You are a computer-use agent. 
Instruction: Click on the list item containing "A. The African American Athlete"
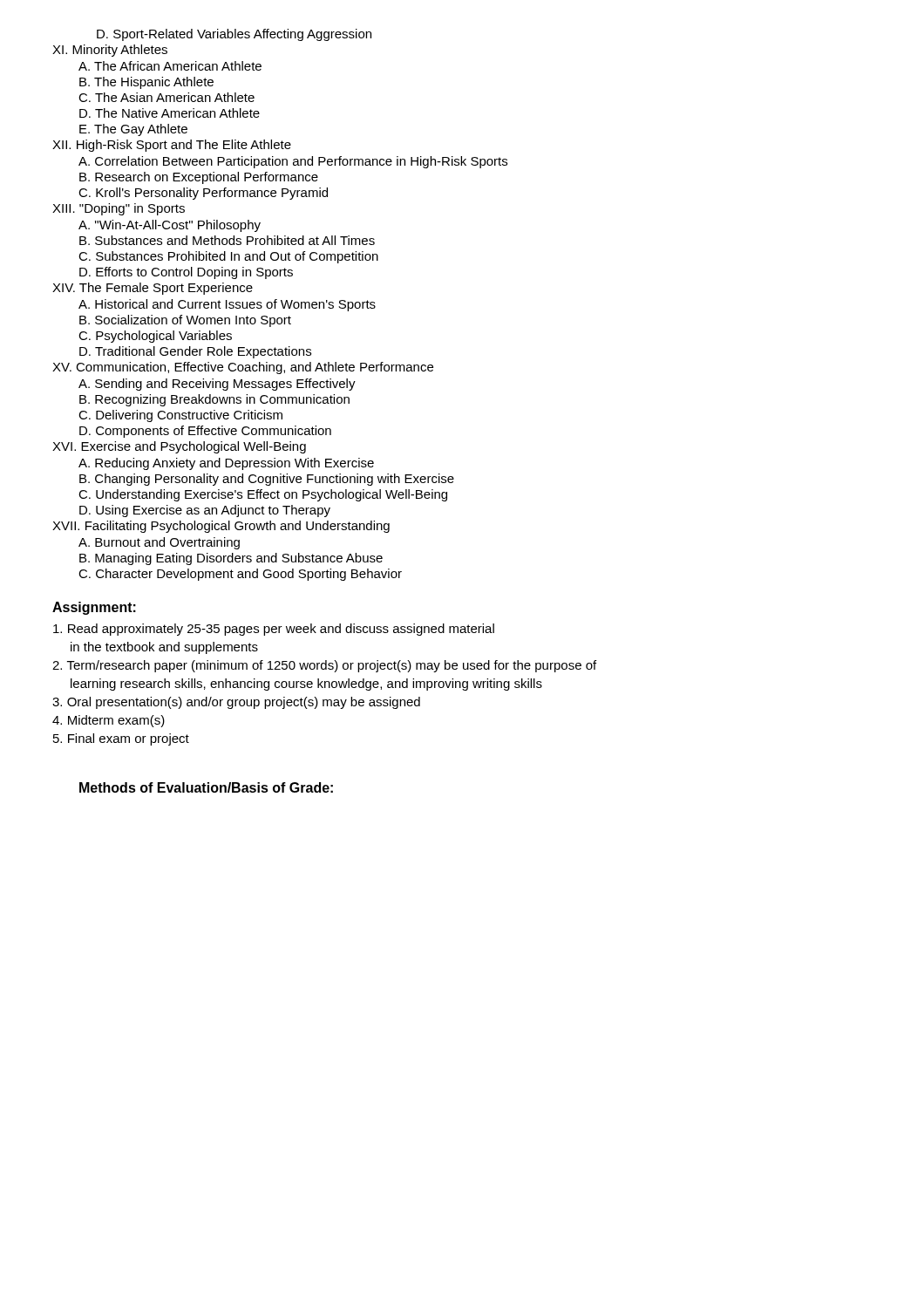[170, 66]
